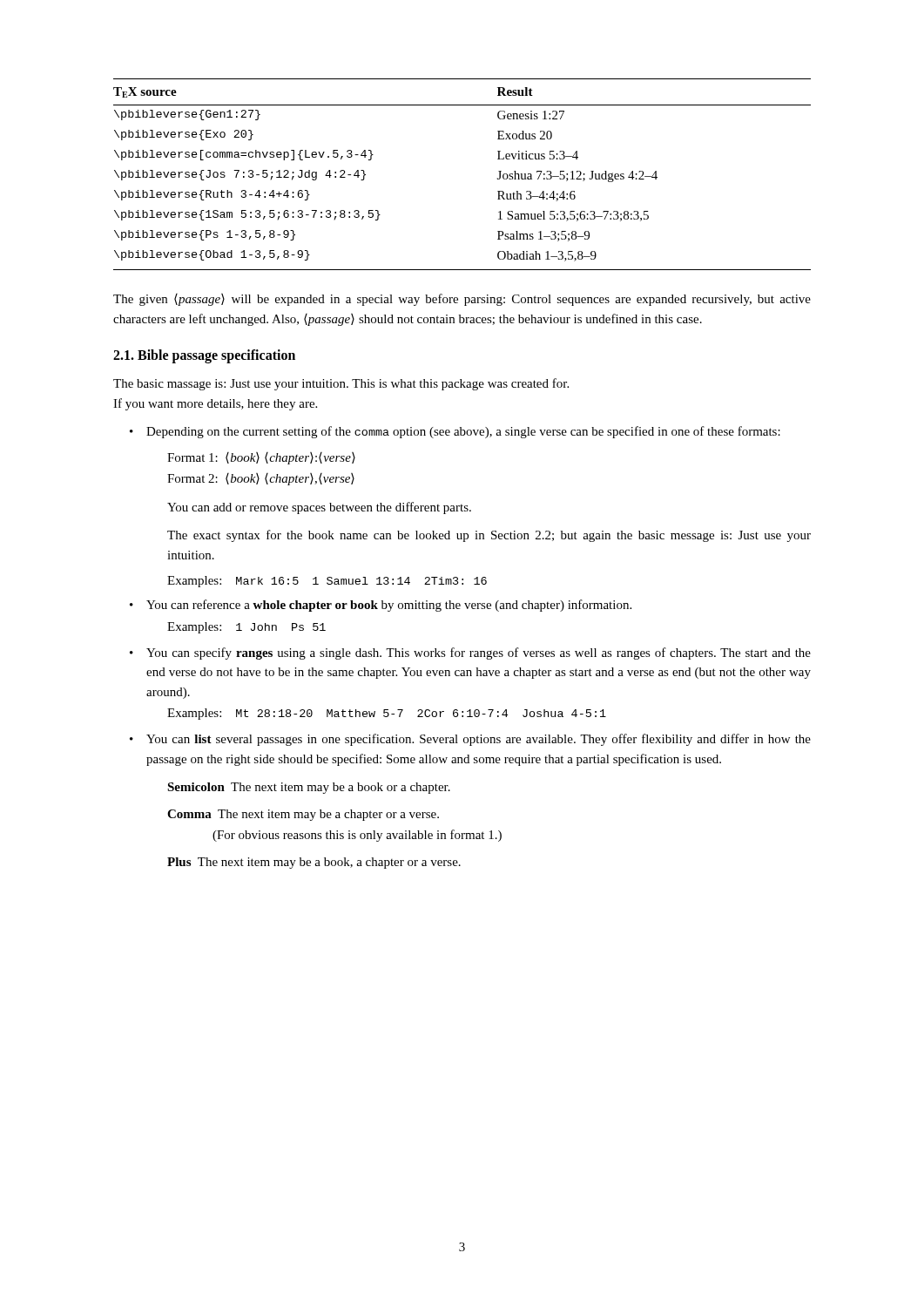The width and height of the screenshot is (924, 1307).
Task: Select the element starting "The exact syntax for the book name can"
Action: [489, 545]
